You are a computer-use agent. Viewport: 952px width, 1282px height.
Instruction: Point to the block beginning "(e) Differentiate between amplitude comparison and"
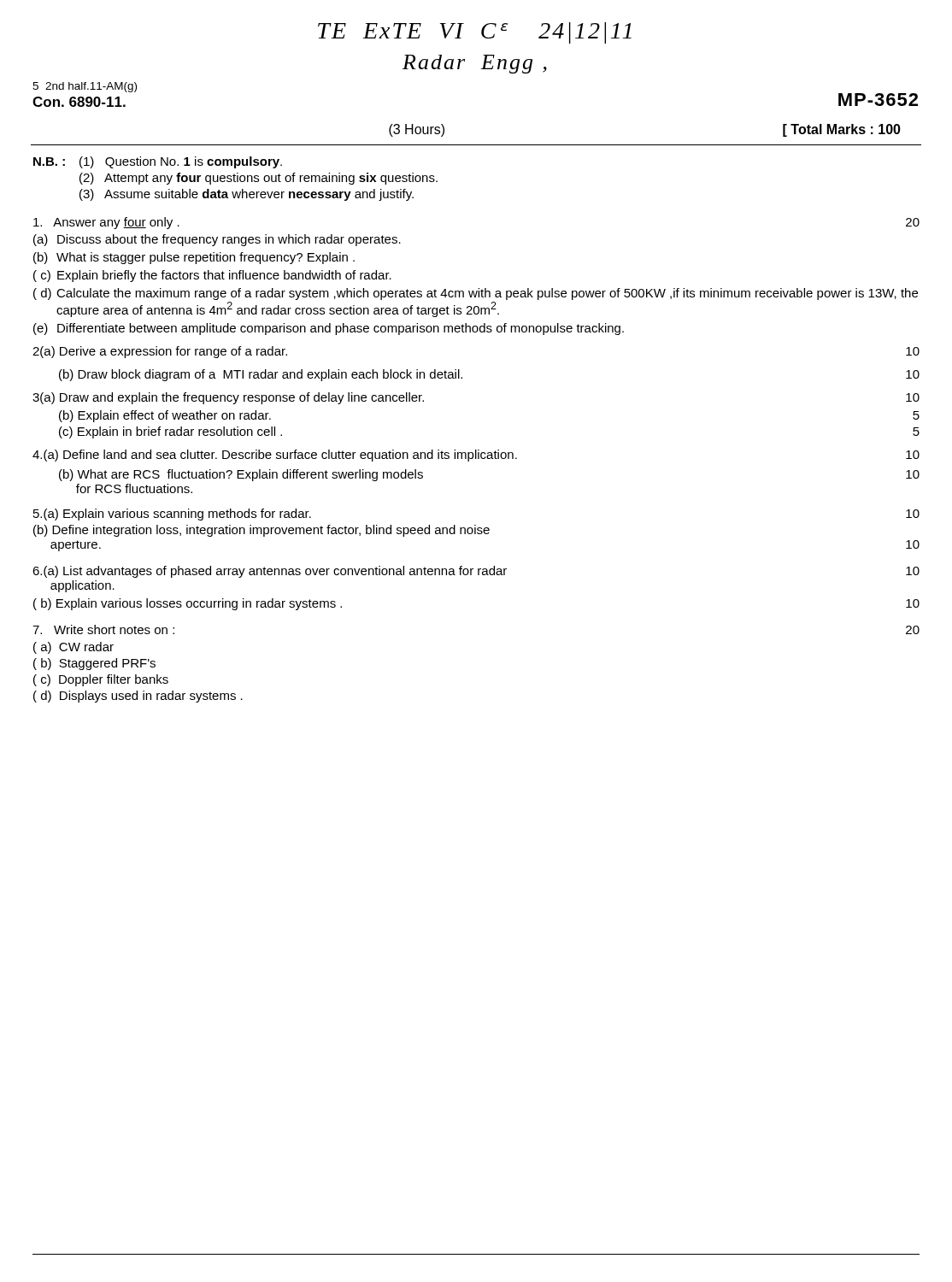pos(476,328)
